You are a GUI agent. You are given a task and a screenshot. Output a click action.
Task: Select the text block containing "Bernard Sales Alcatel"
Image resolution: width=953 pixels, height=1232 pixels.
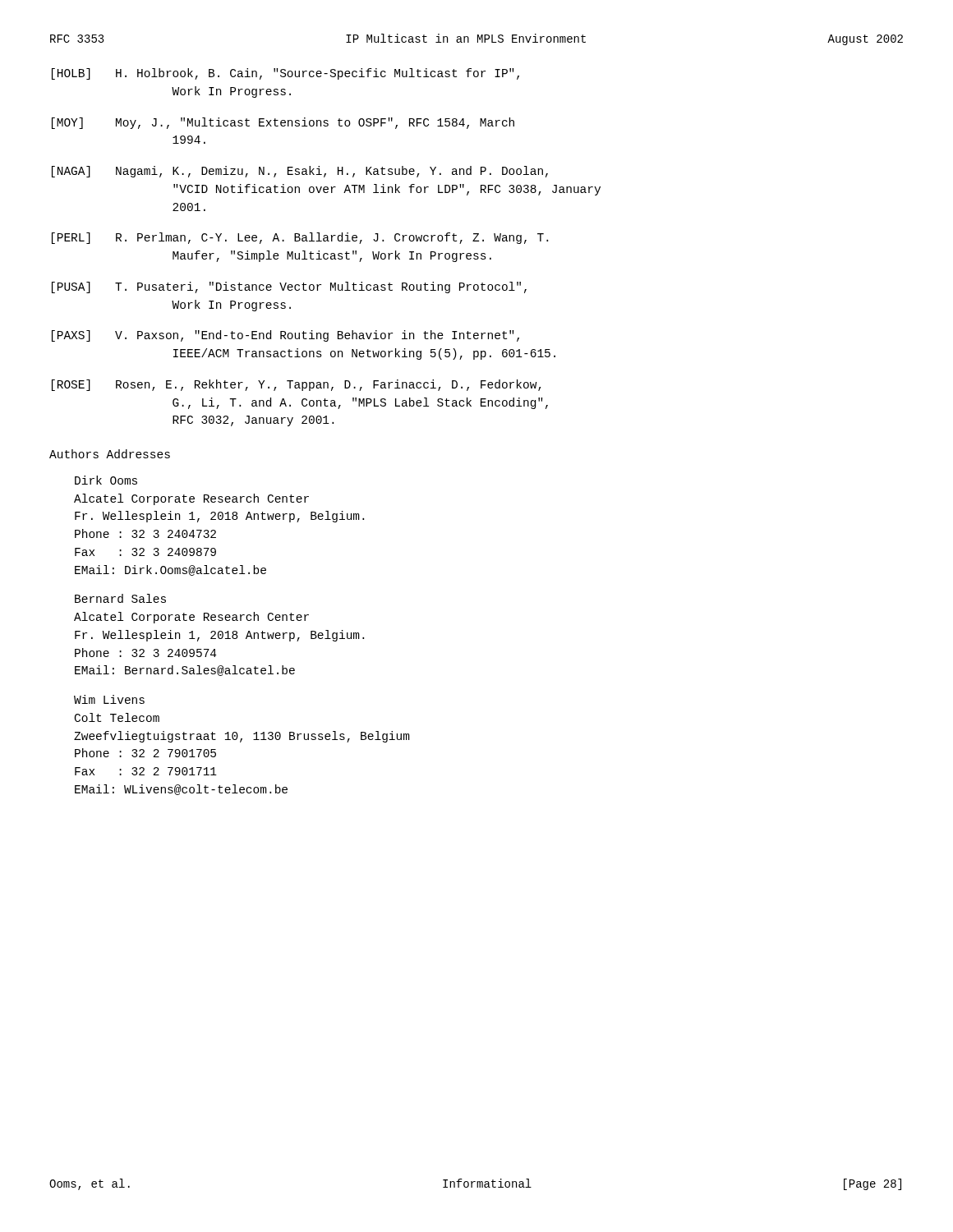pyautogui.click(x=220, y=636)
